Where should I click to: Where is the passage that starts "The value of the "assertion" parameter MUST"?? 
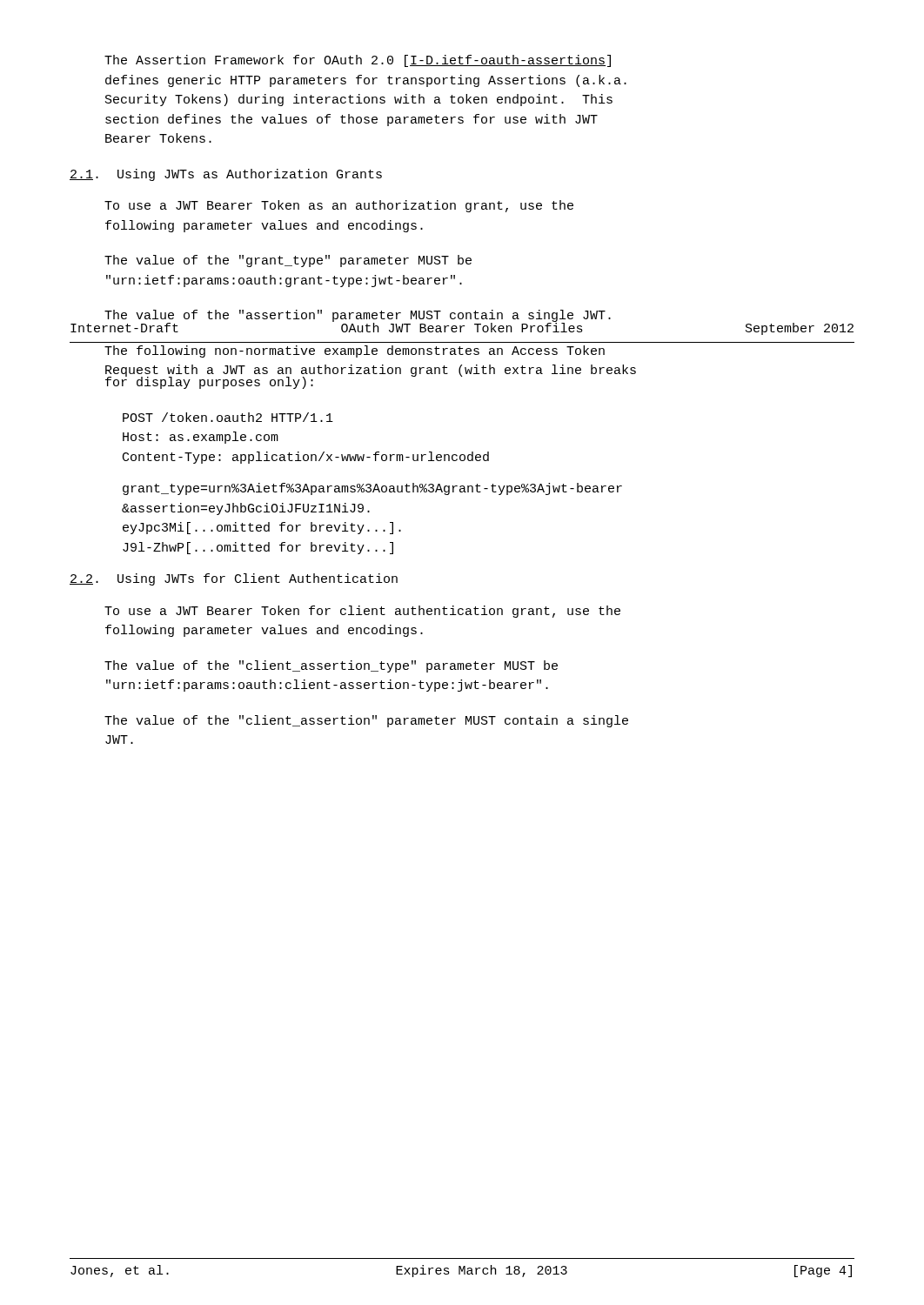tap(359, 316)
